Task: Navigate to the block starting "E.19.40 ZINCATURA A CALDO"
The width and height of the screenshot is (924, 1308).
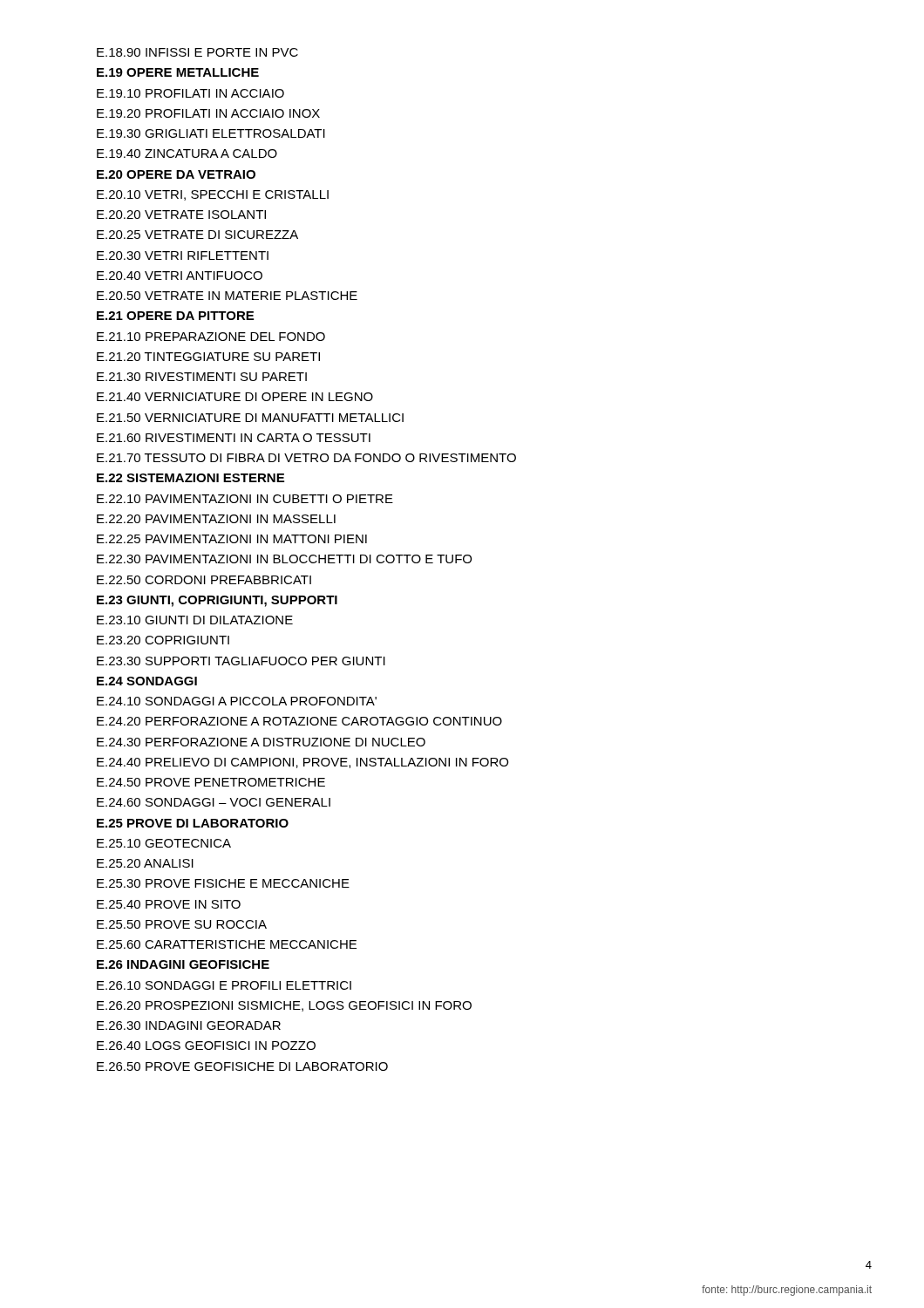Action: pos(187,153)
